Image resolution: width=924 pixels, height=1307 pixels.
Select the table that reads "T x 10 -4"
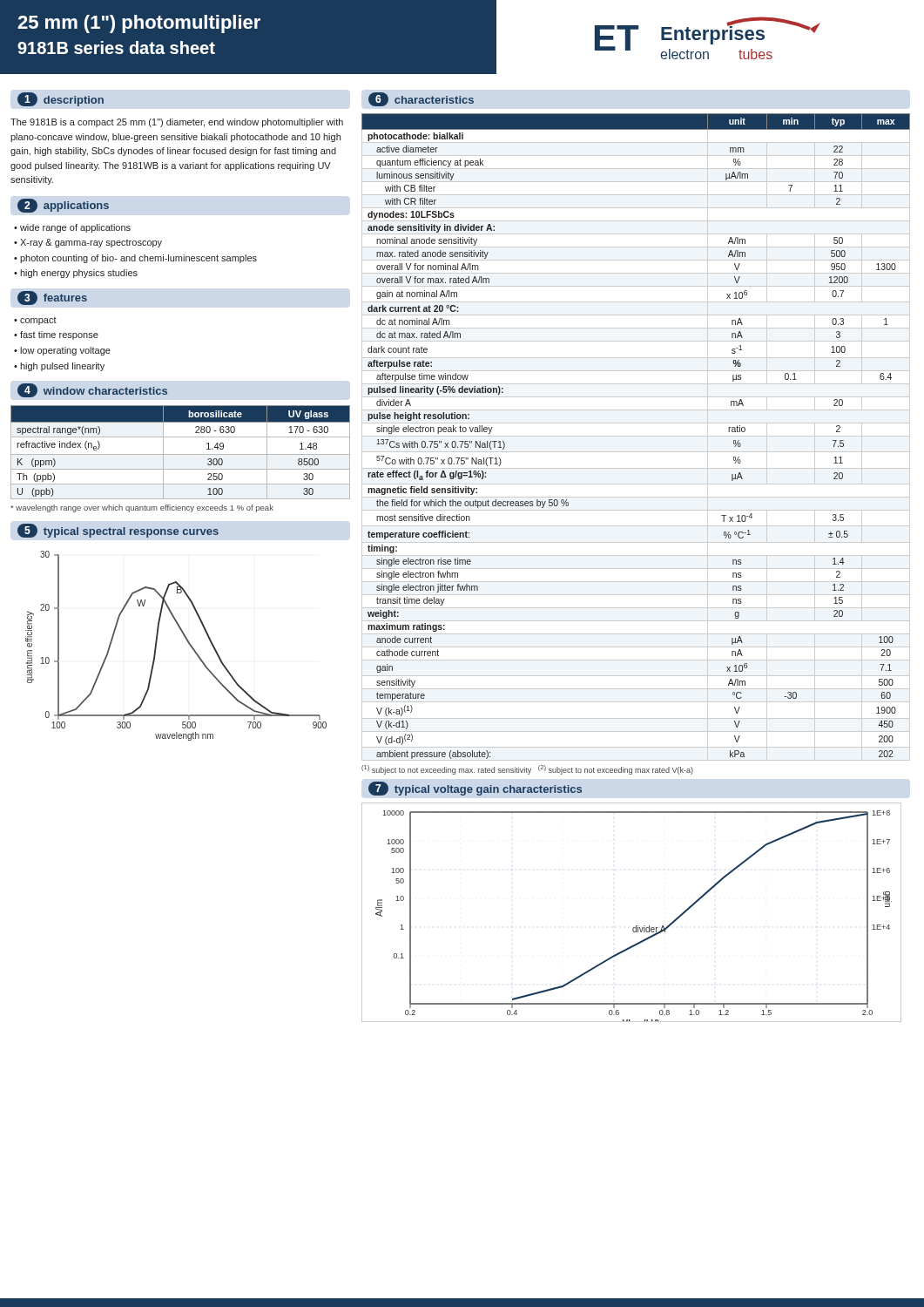point(636,437)
